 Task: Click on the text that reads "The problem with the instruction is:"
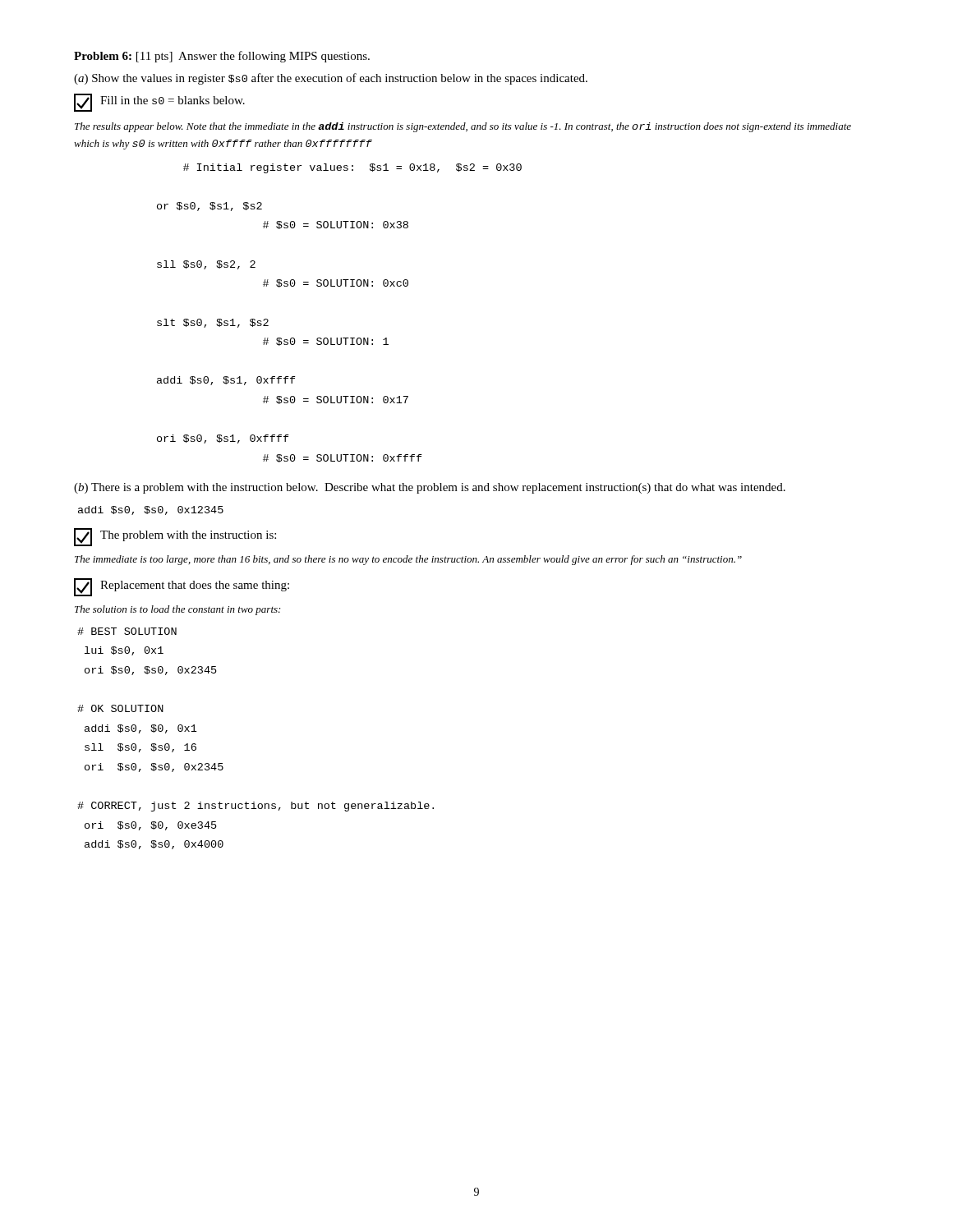tap(176, 537)
